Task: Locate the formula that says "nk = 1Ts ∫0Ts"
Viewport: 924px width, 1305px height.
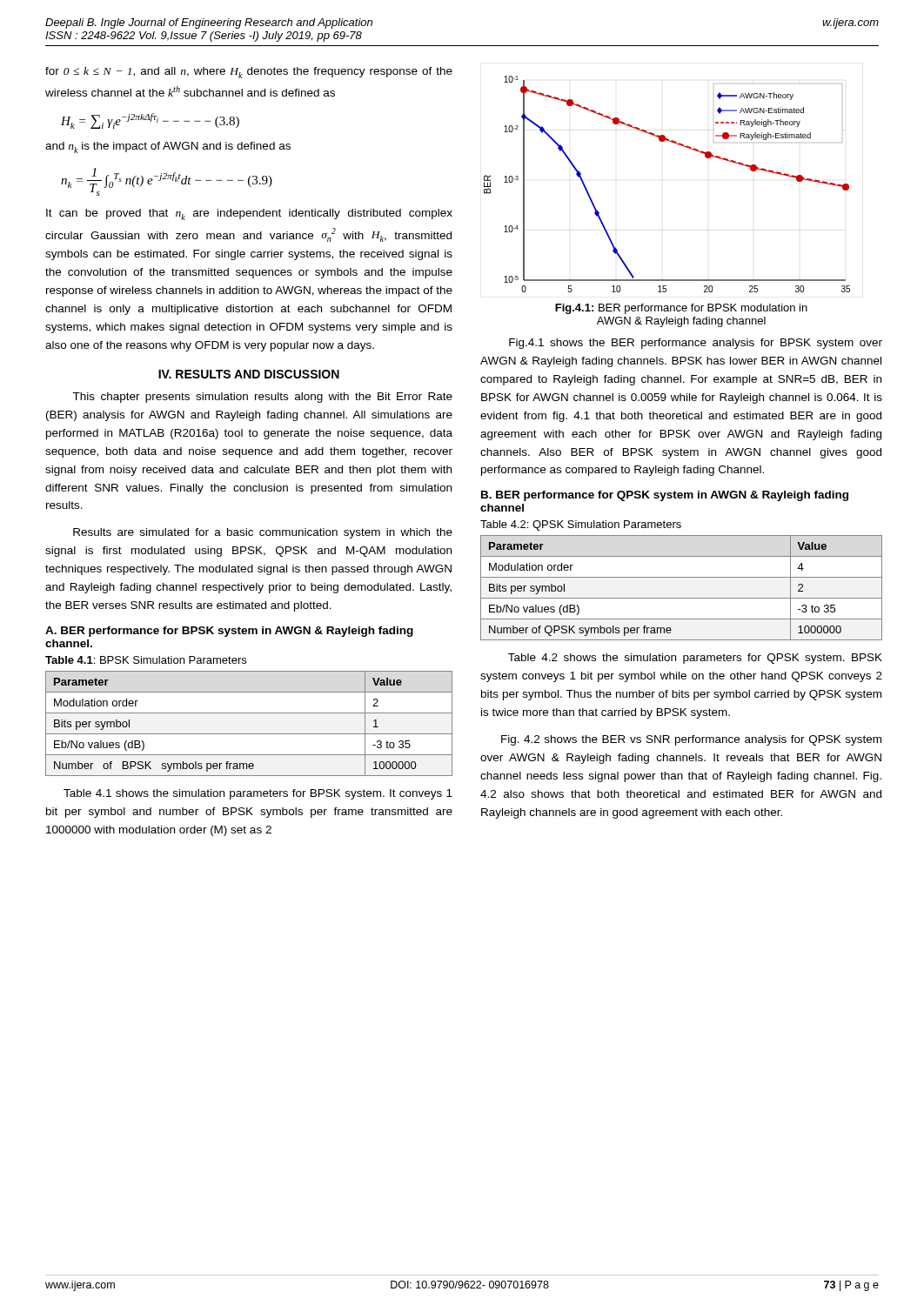Action: [x=167, y=182]
